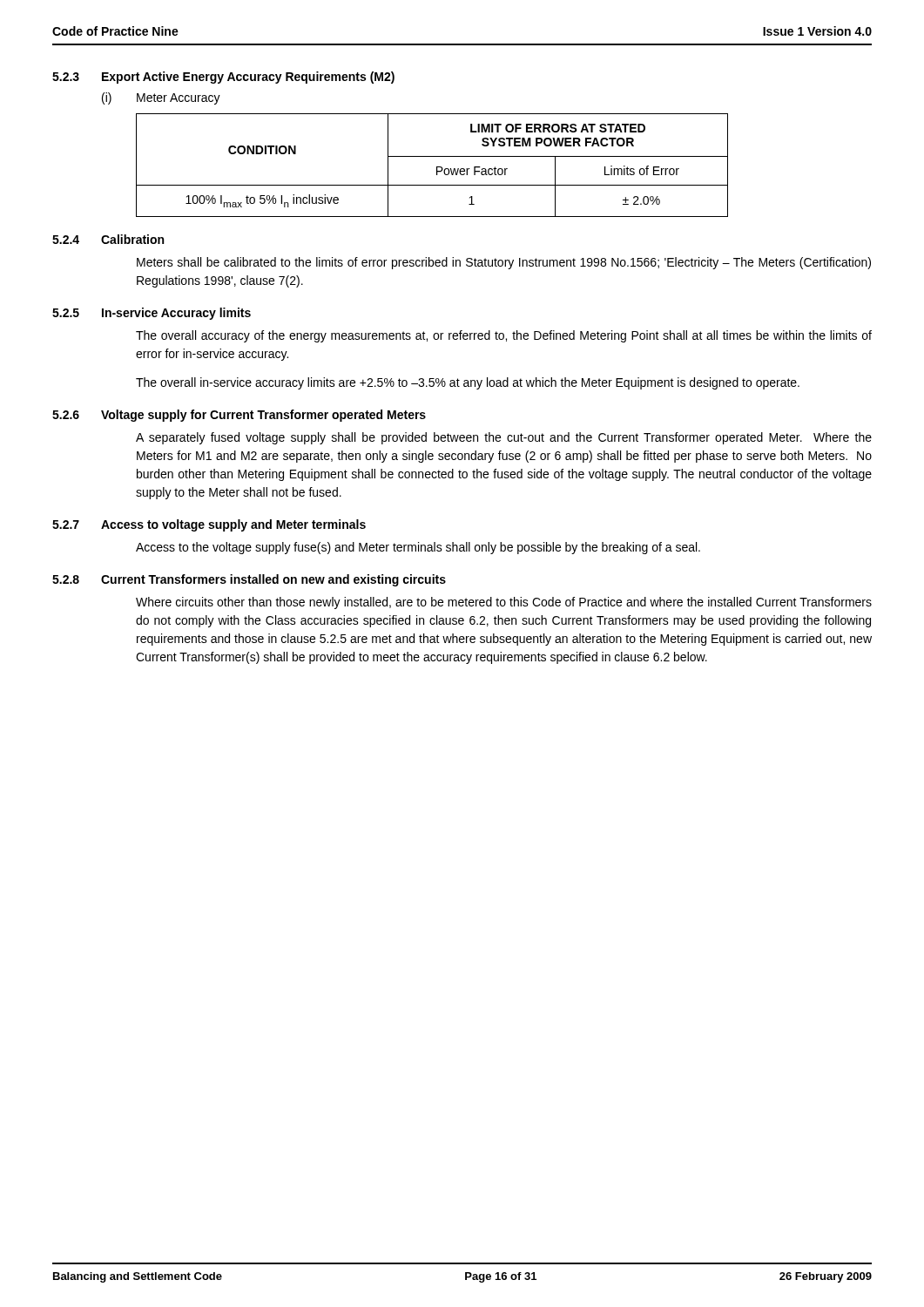Locate the block of text that opens with "A separately fused voltage supply"
Screen dimensions: 1307x924
[x=504, y=465]
